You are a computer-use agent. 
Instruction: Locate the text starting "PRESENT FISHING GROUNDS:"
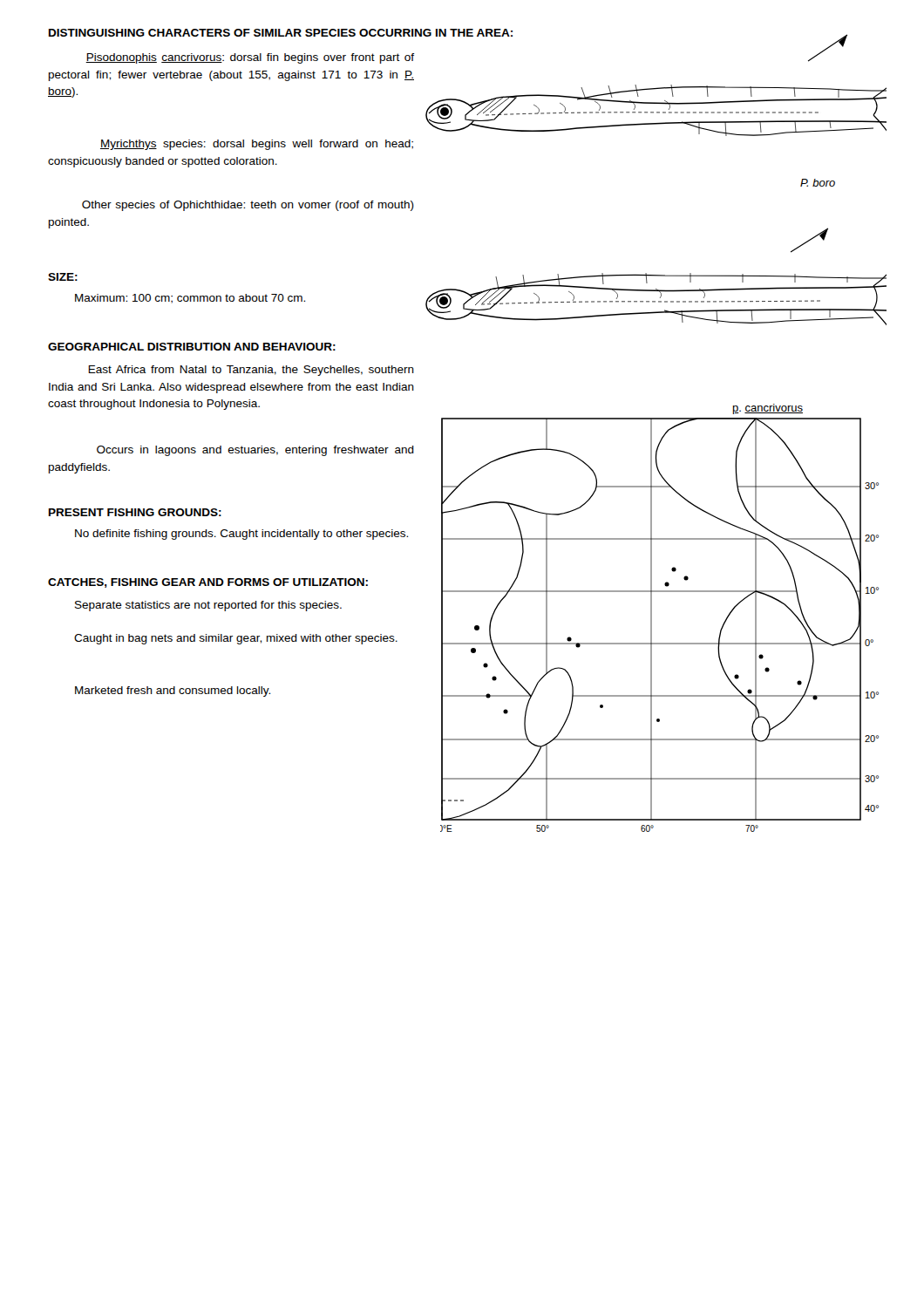point(135,512)
